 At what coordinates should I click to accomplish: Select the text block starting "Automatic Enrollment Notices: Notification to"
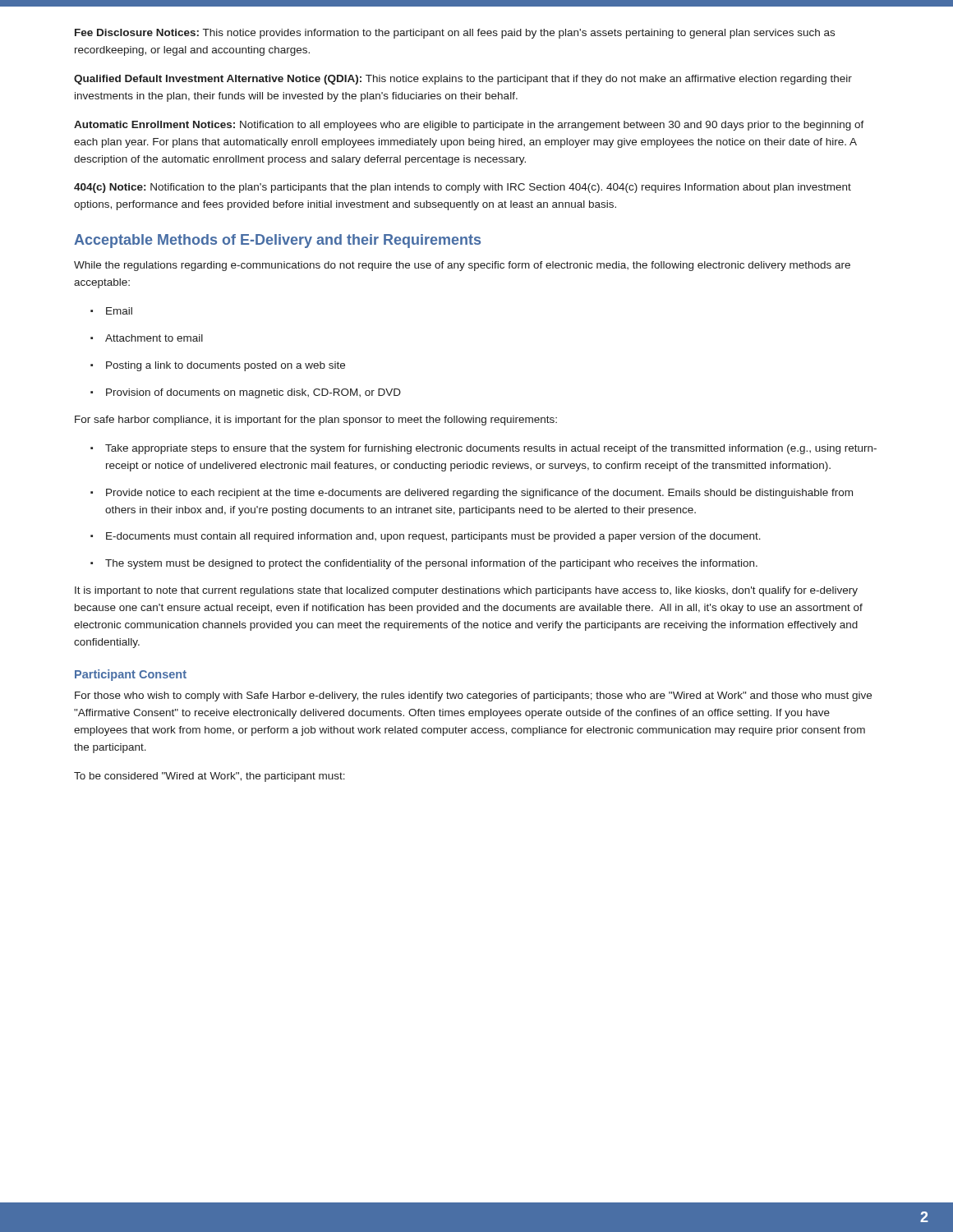click(469, 141)
